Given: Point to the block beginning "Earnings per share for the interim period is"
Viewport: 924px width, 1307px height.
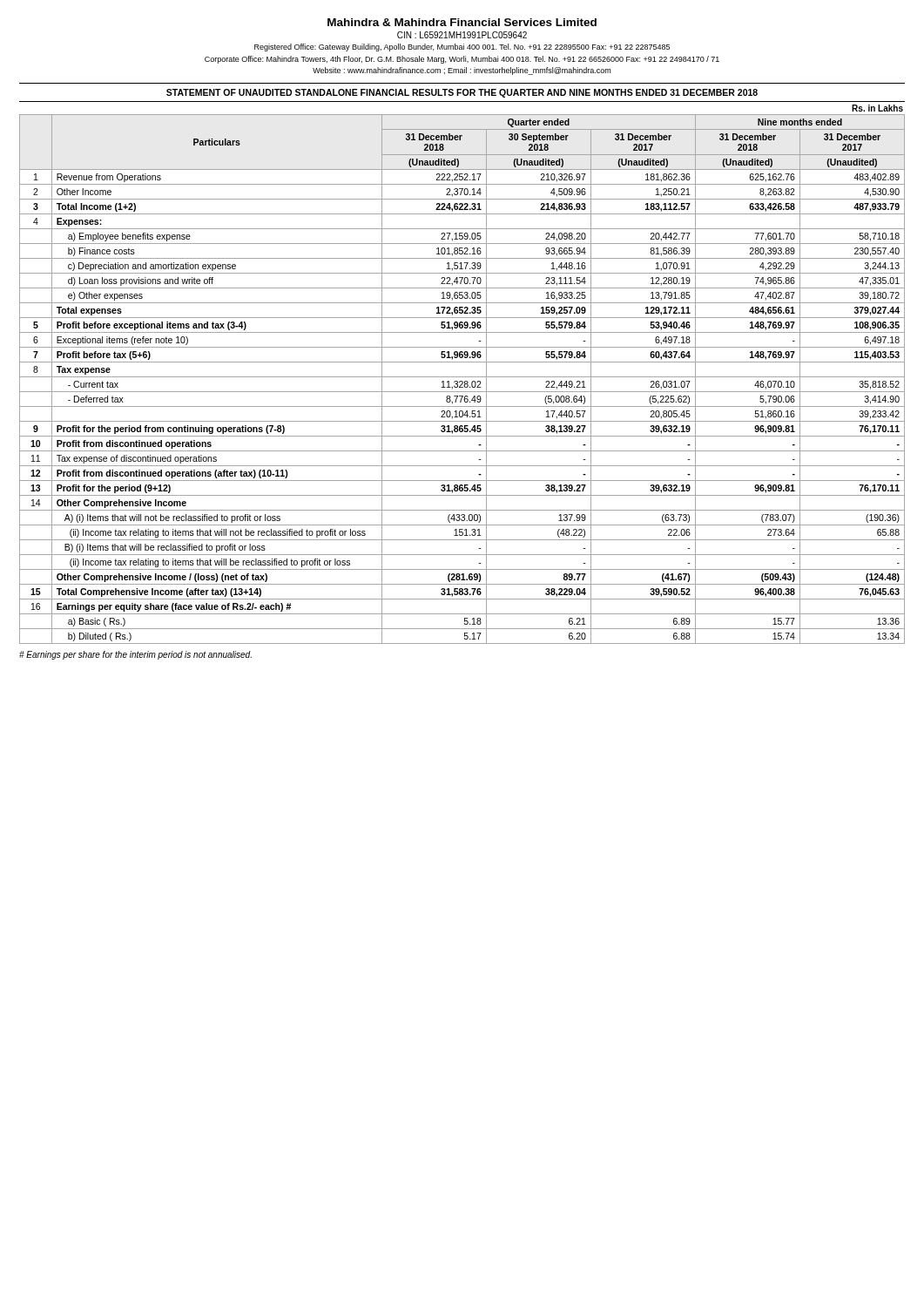Looking at the screenshot, I should 136,654.
